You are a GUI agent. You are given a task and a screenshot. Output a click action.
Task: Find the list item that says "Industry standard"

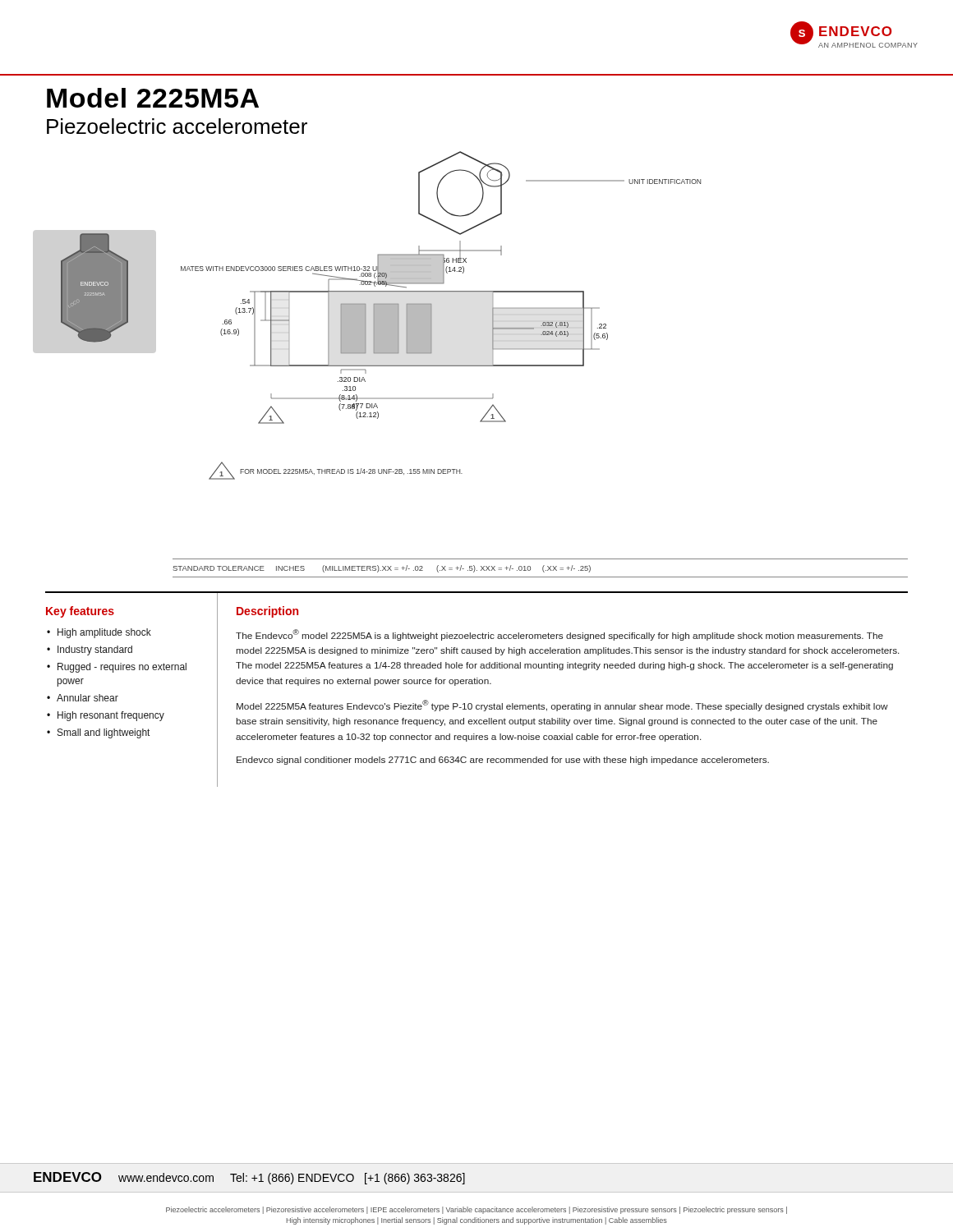coord(95,650)
